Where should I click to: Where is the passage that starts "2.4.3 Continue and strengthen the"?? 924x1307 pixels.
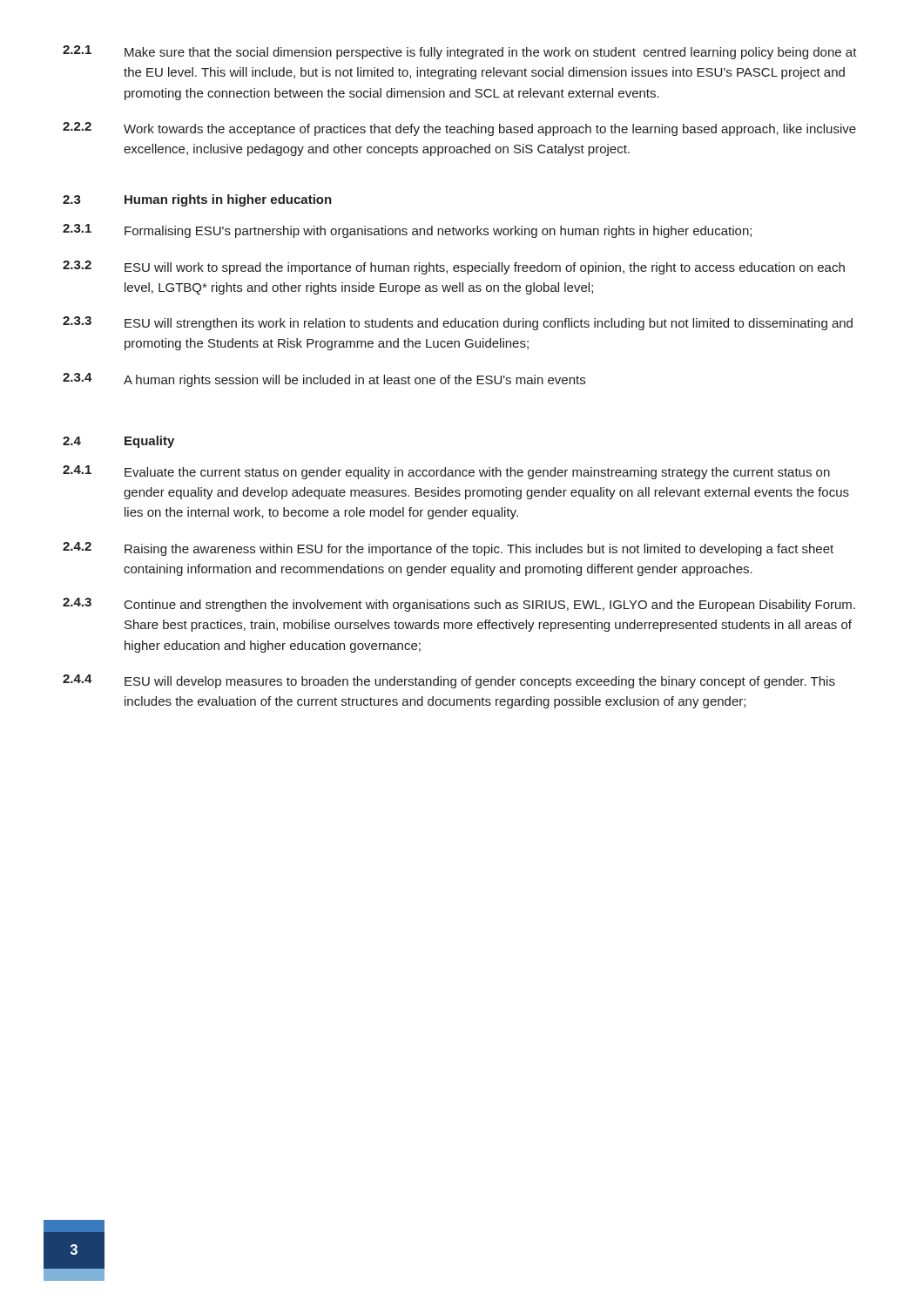tap(462, 625)
